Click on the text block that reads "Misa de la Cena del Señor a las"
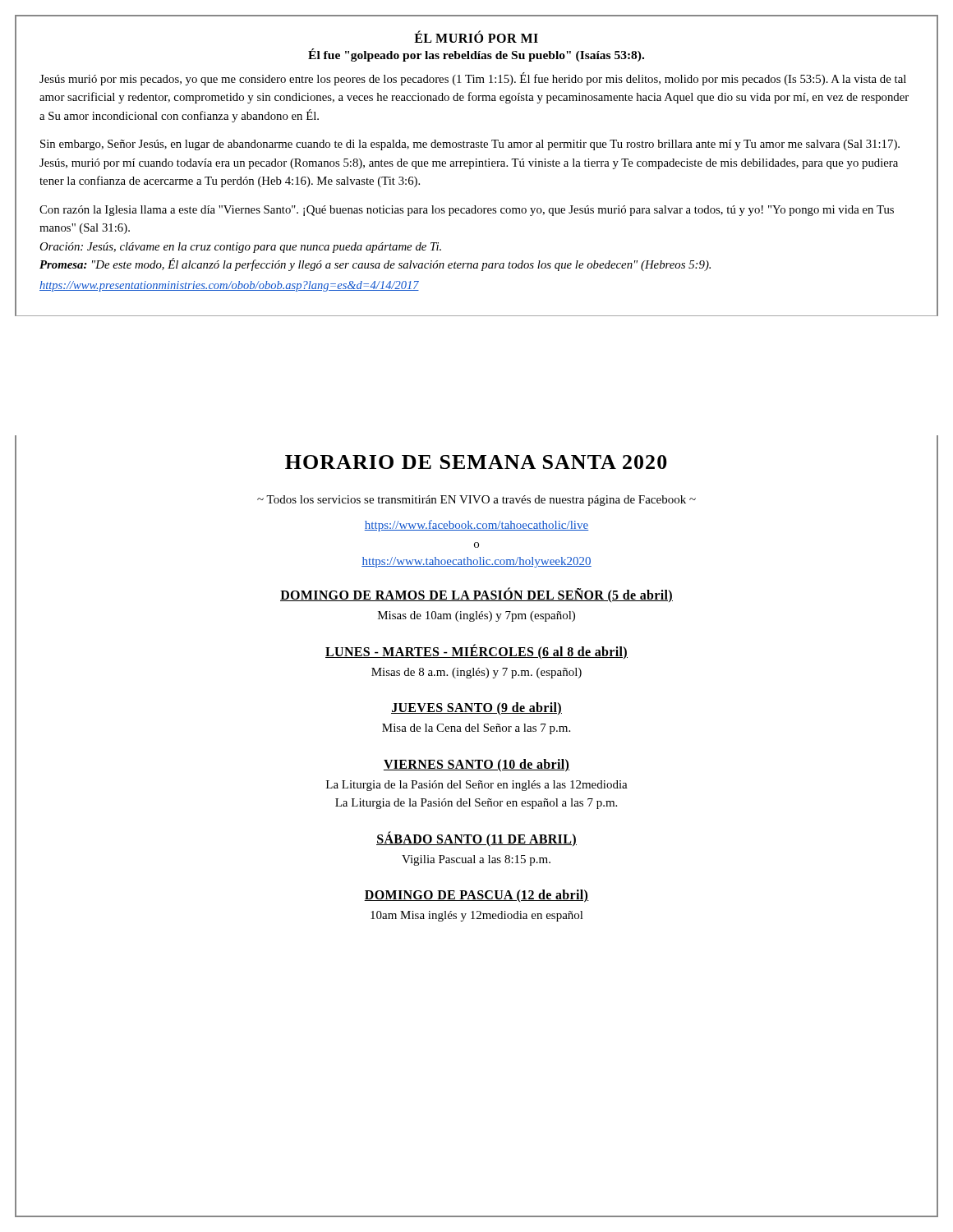953x1232 pixels. click(476, 728)
